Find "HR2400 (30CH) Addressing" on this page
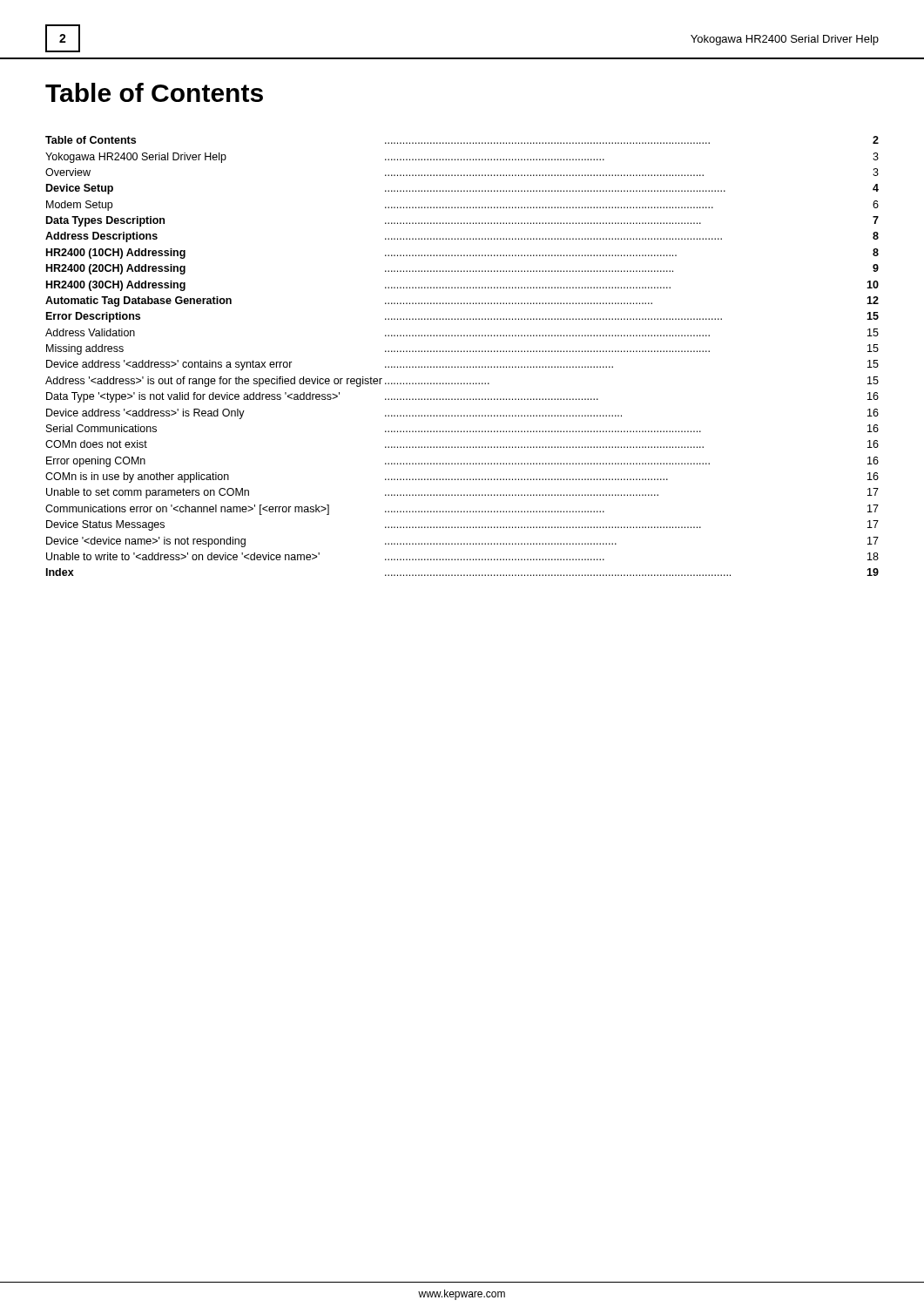The height and width of the screenshot is (1307, 924). pos(462,285)
